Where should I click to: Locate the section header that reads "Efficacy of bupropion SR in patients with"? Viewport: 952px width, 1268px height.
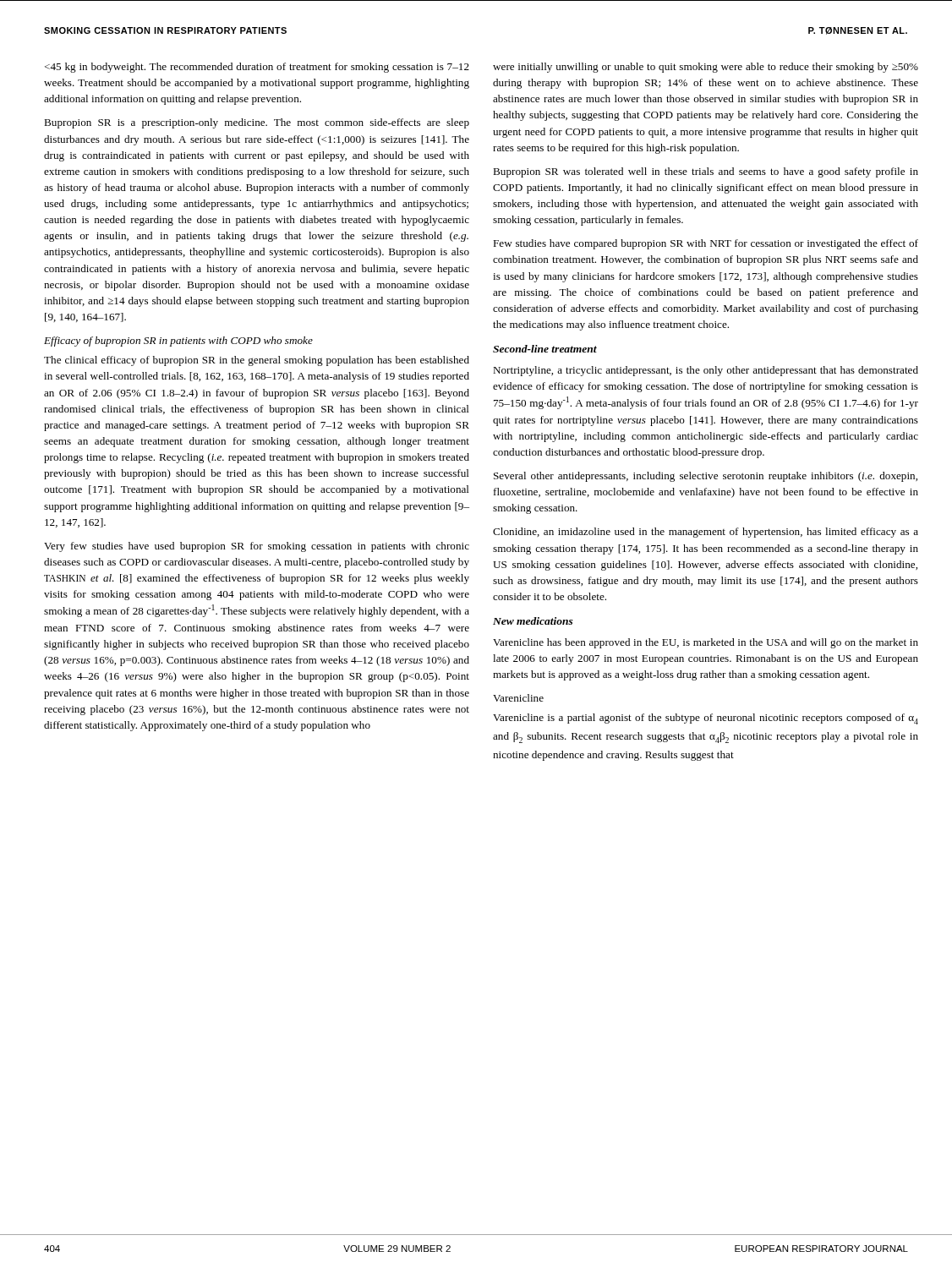click(257, 340)
